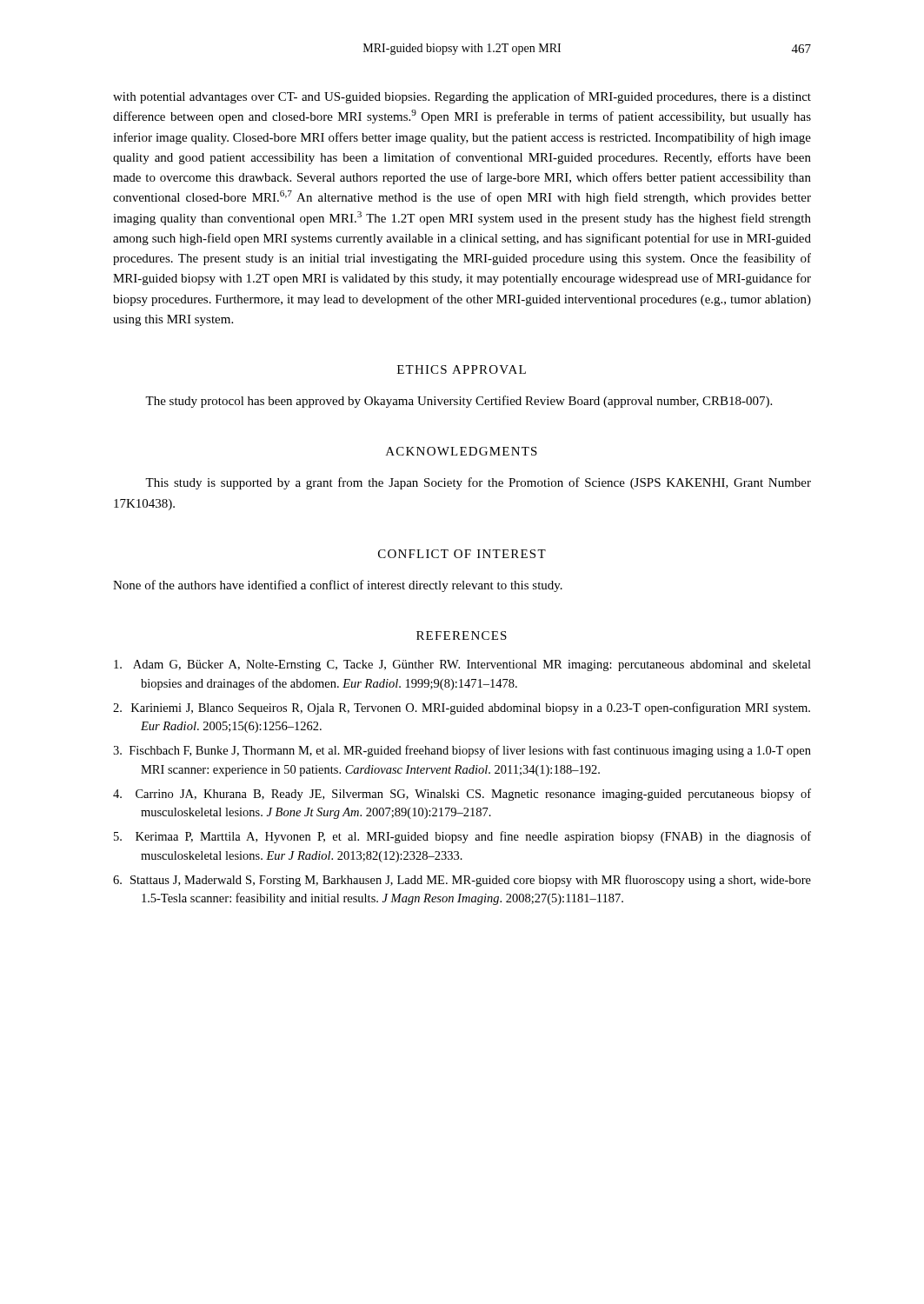Select the text block that says "The study protocol has been approved by Okayama"
Image resolution: width=924 pixels, height=1304 pixels.
(459, 401)
